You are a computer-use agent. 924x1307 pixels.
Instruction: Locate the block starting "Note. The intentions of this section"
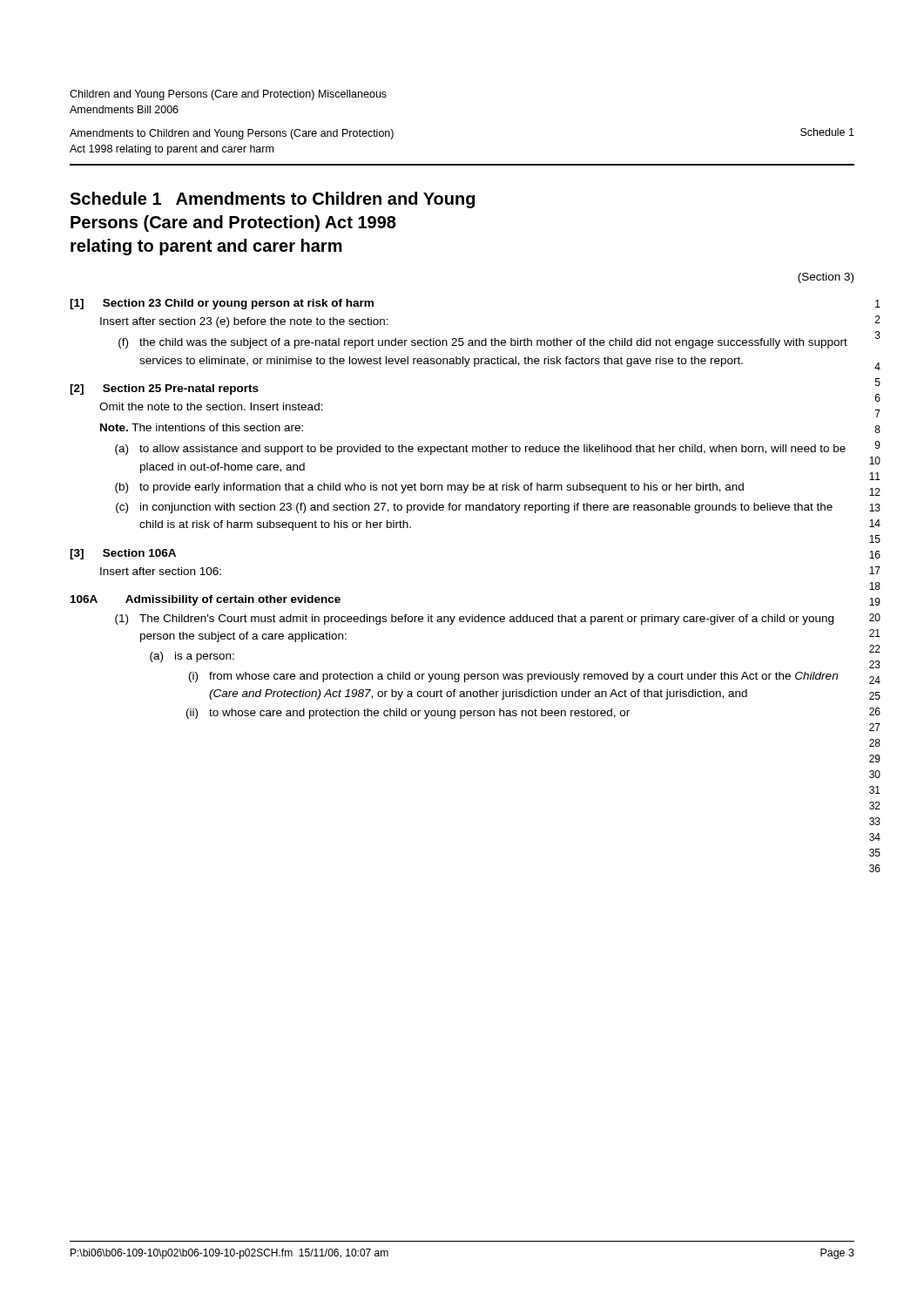202,427
